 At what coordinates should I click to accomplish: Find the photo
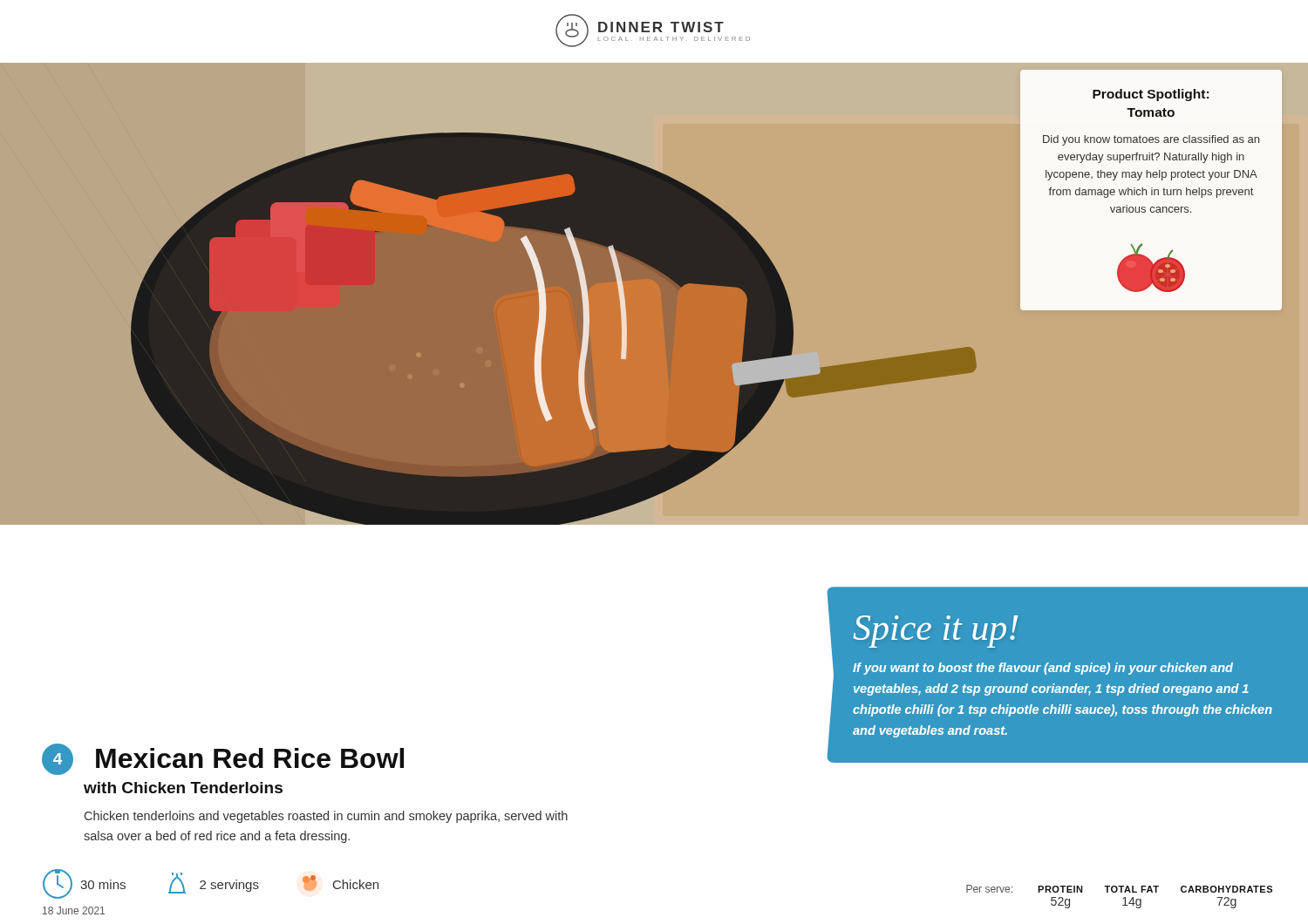[654, 294]
